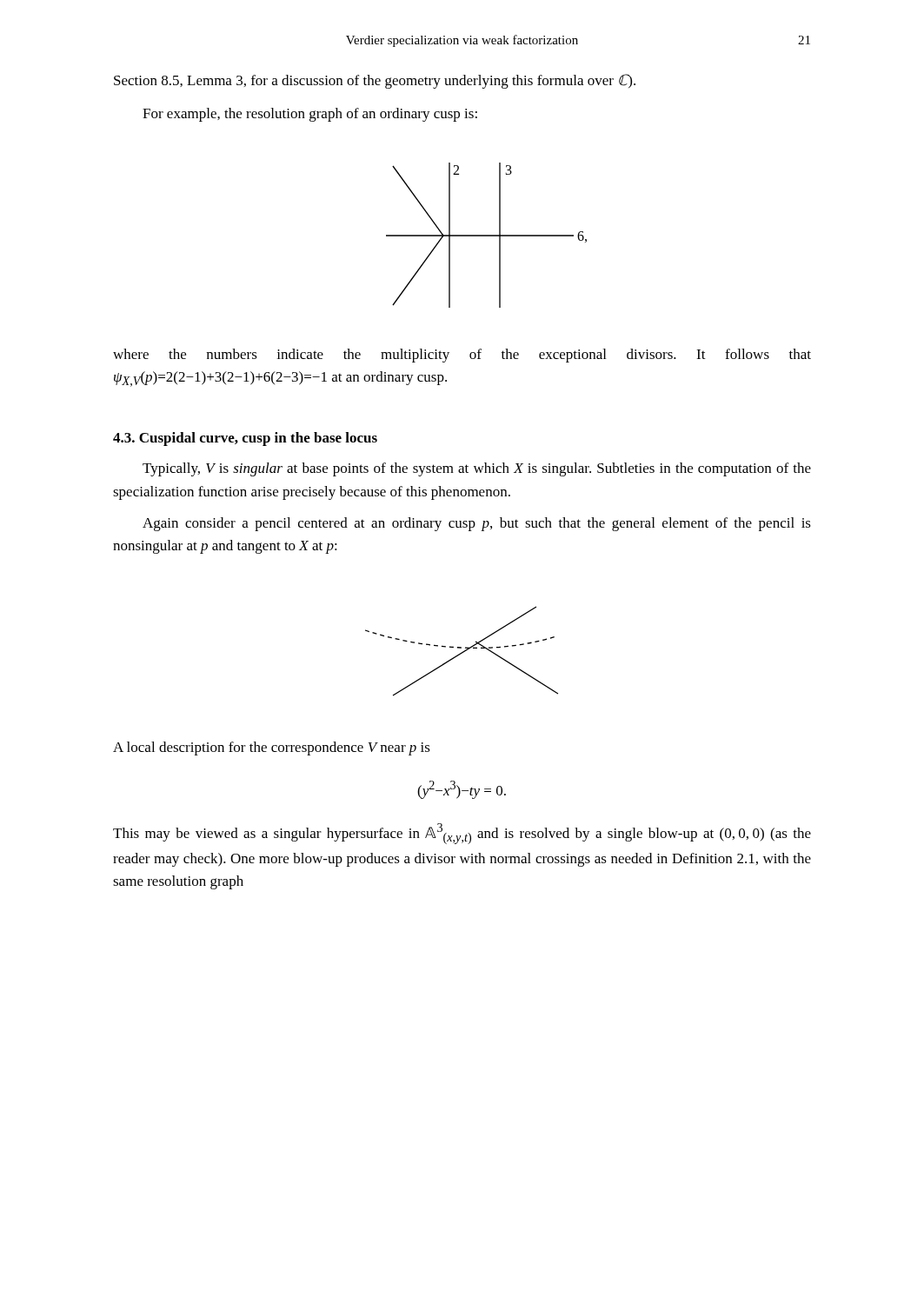This screenshot has width=924, height=1304.
Task: Find the text block with the text "Section 8.5, Lemma 3,"
Action: pyautogui.click(x=462, y=81)
